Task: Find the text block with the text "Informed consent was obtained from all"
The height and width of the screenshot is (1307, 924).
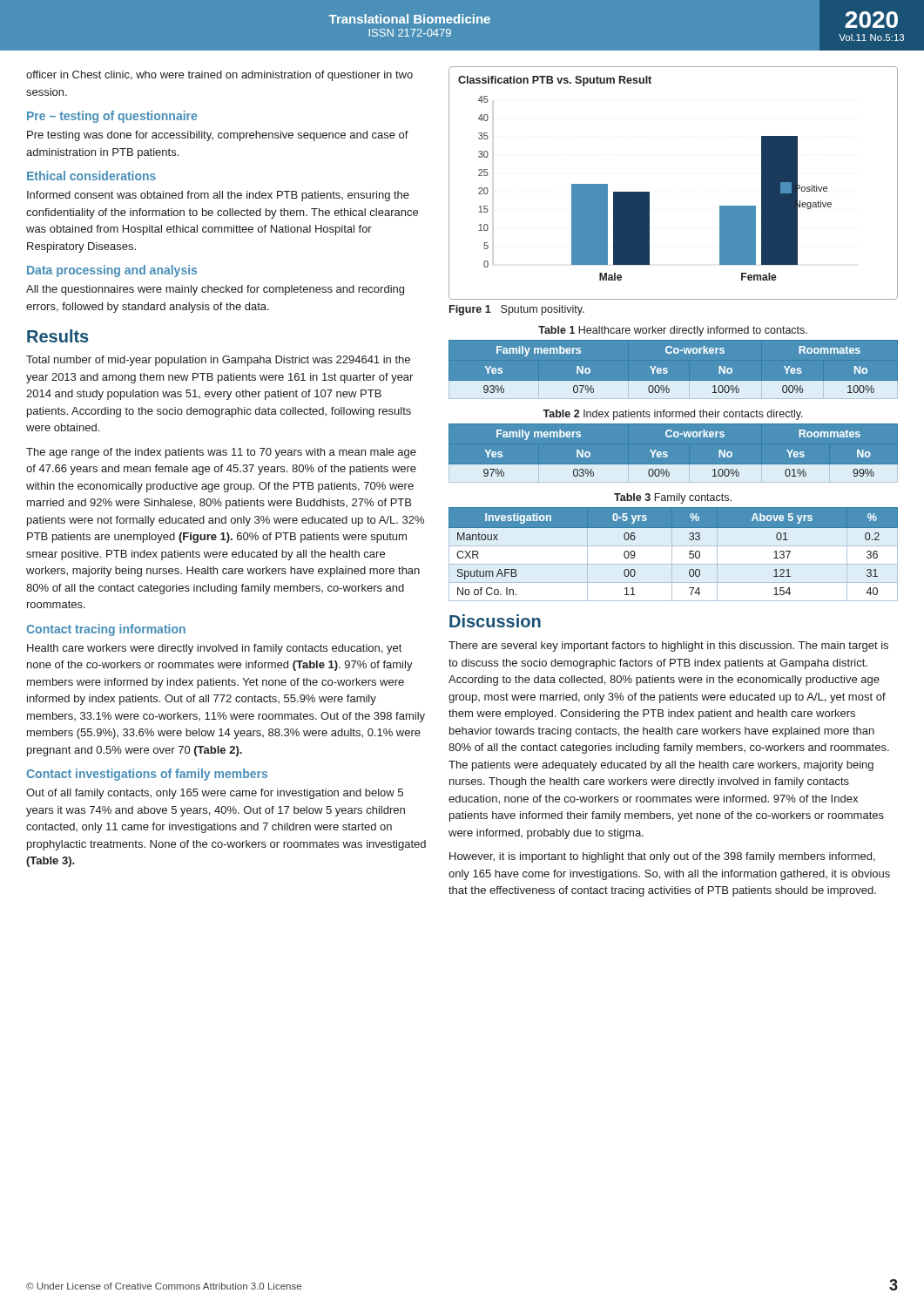Action: (222, 220)
